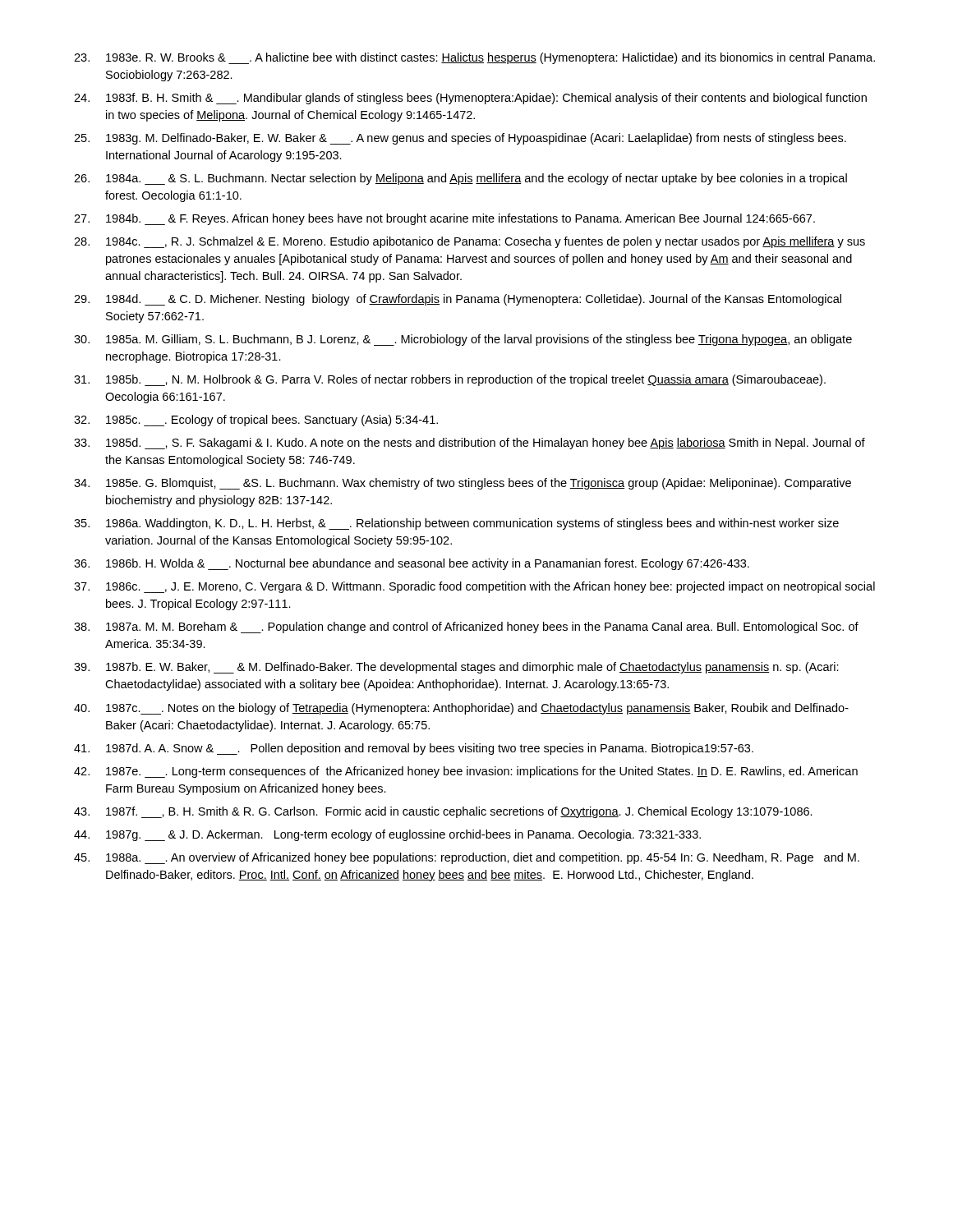Find the block on this page that starts "44. 1987g. ___ & J."
953x1232 pixels.
point(476,835)
